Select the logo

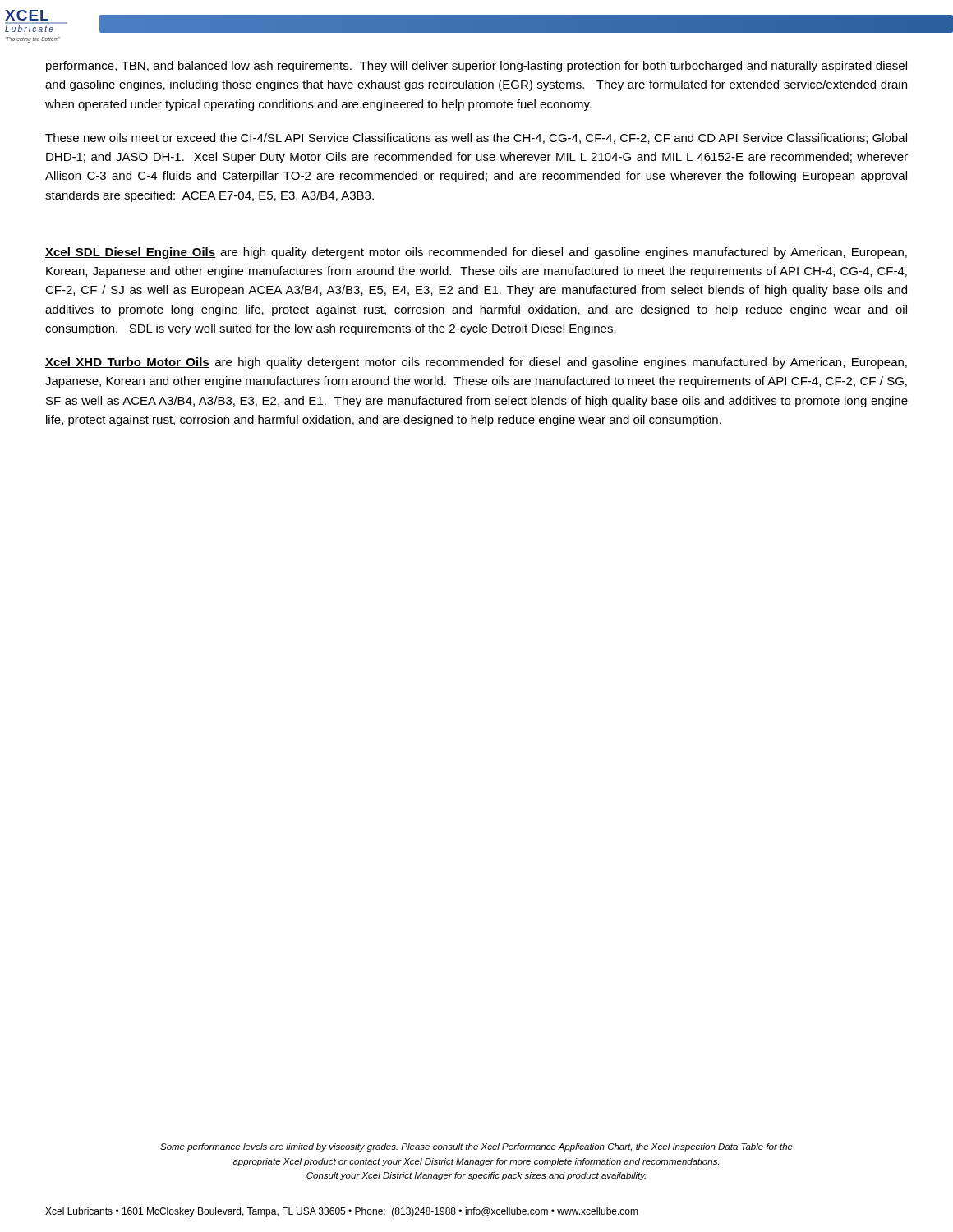pyautogui.click(x=476, y=24)
